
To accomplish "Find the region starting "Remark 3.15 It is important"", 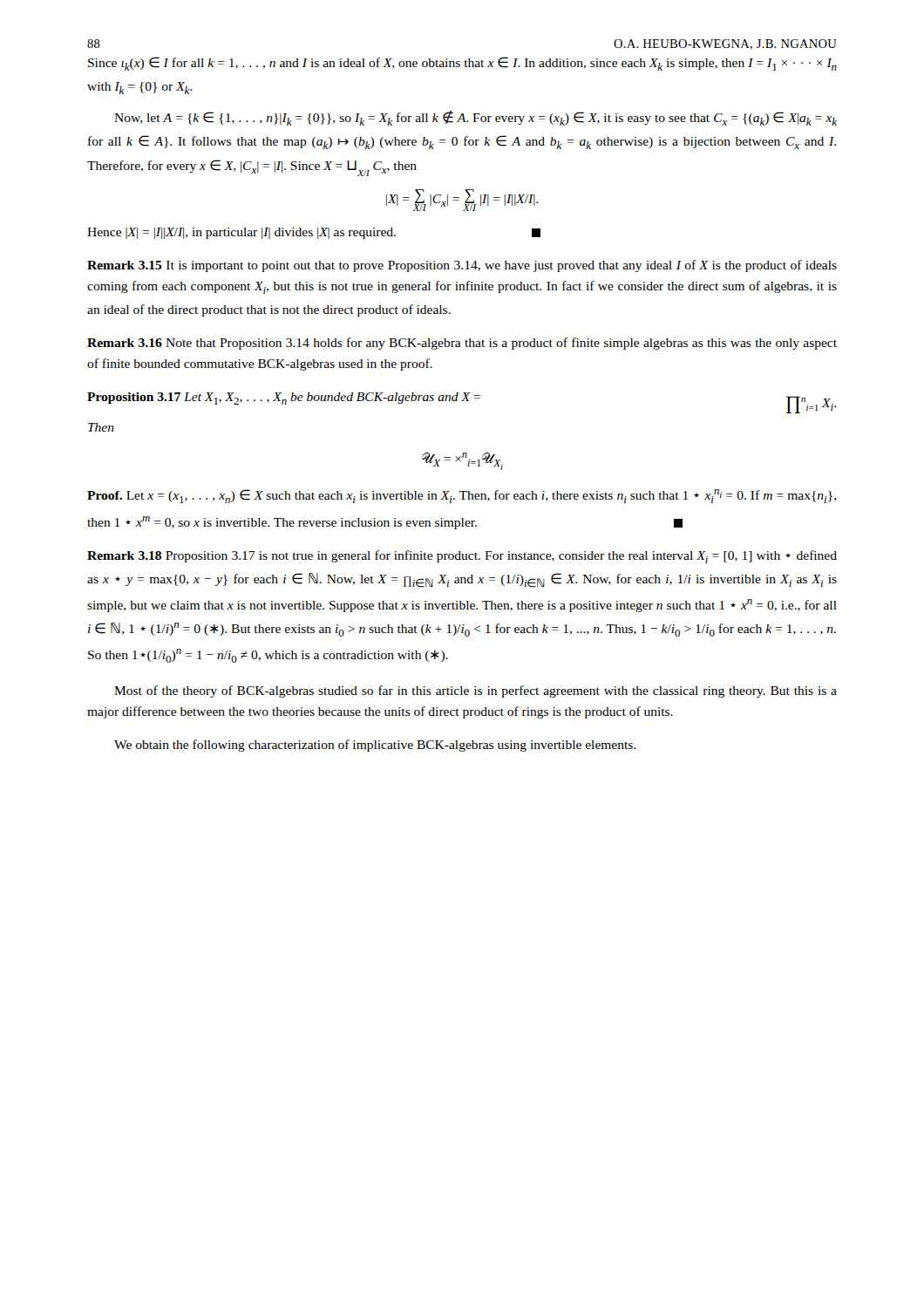I will pos(462,287).
